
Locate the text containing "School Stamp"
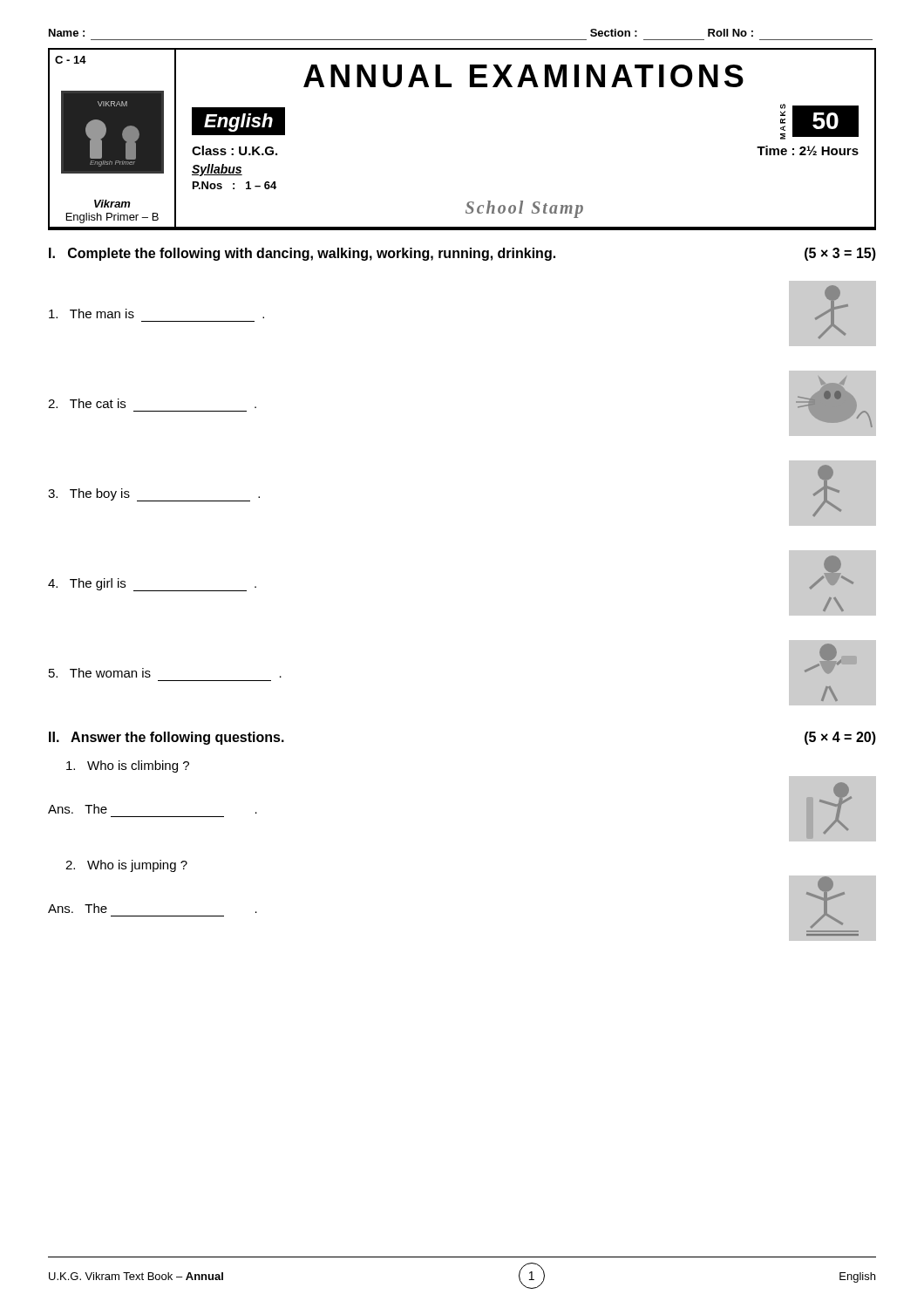525,208
